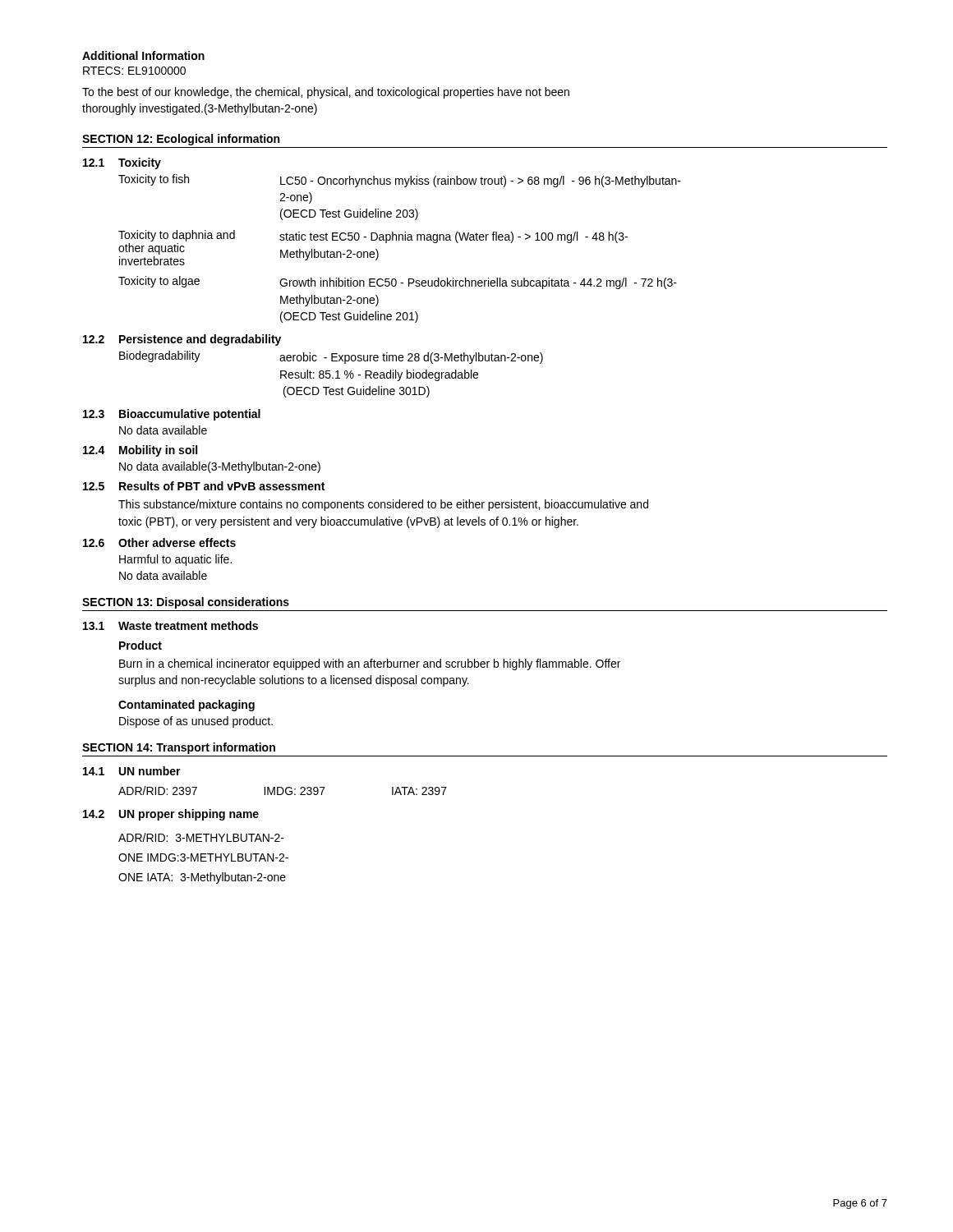Find the element starting "To the best of our"
Image resolution: width=953 pixels, height=1232 pixels.
point(326,100)
